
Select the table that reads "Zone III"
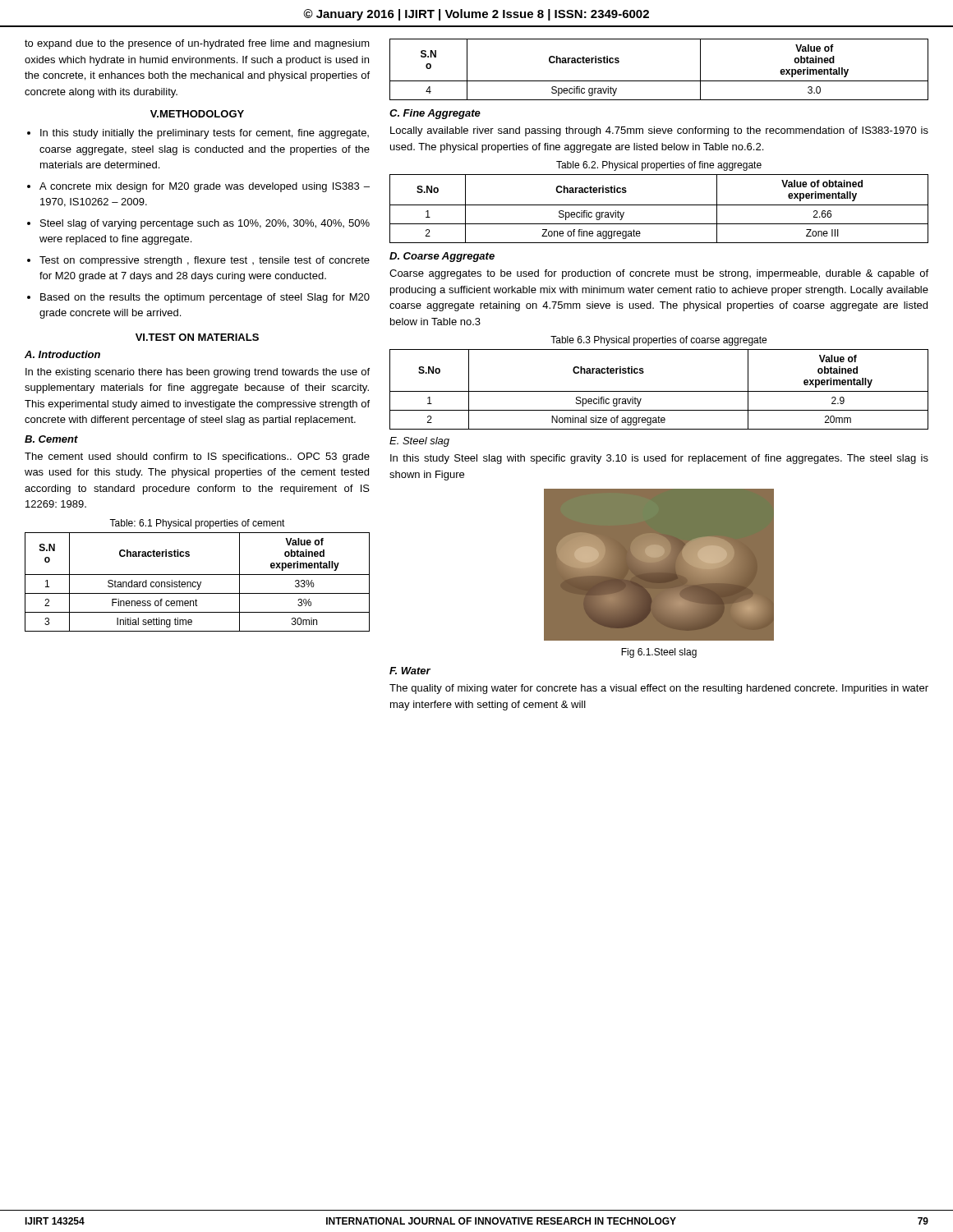click(659, 209)
